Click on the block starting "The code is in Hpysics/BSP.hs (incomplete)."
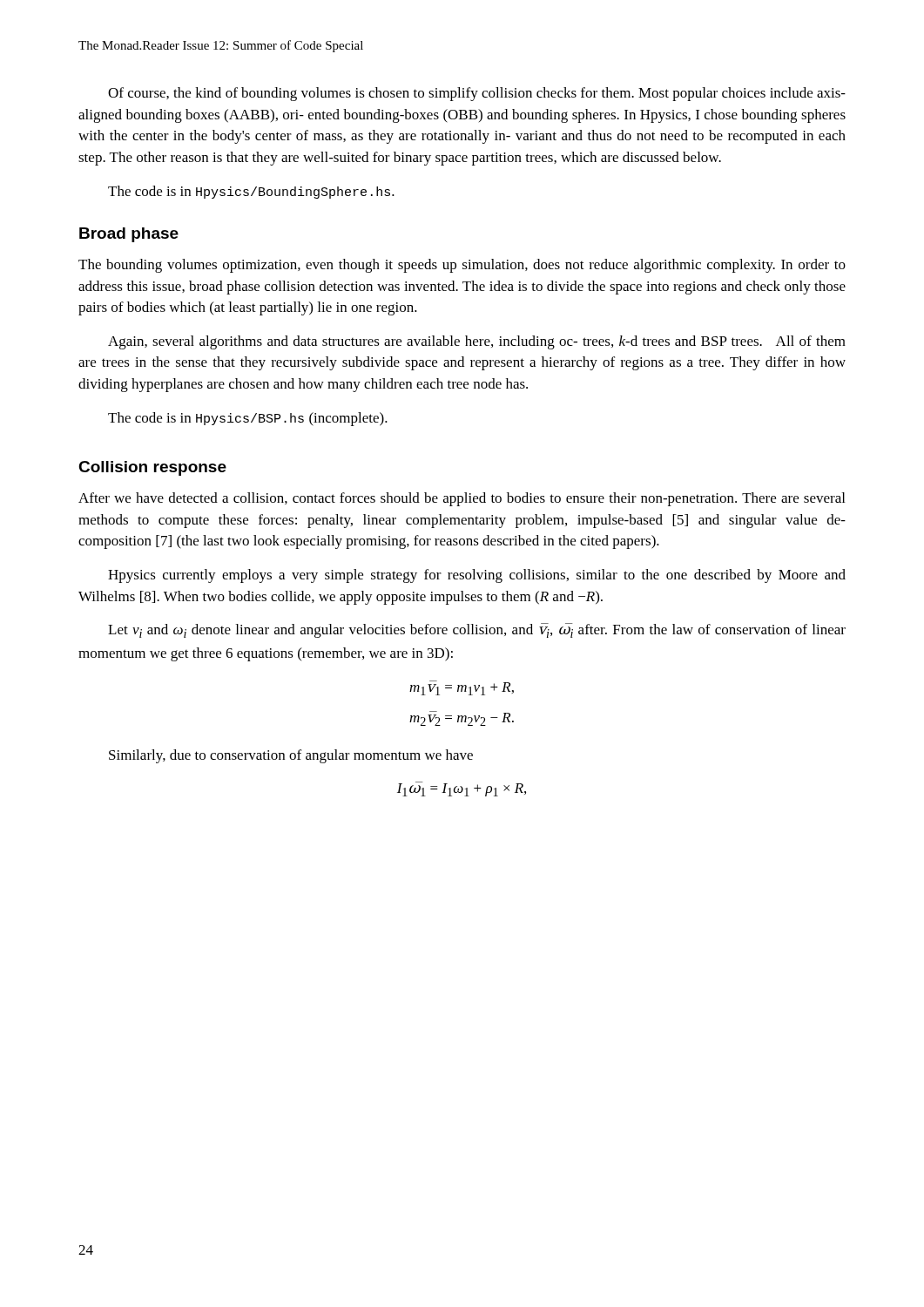Screen dimensions: 1307x924 tap(248, 419)
